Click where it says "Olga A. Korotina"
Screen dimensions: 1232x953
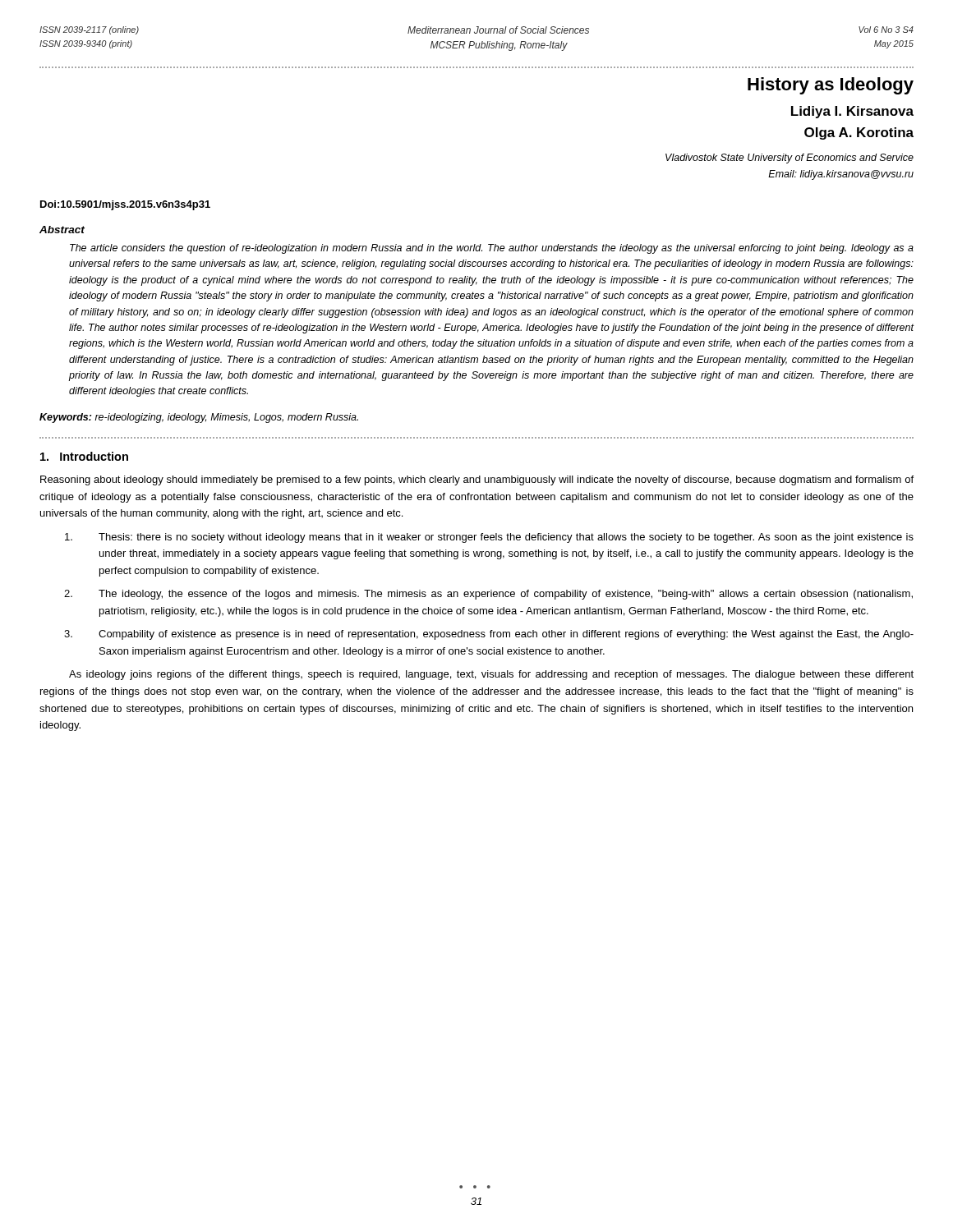[859, 133]
